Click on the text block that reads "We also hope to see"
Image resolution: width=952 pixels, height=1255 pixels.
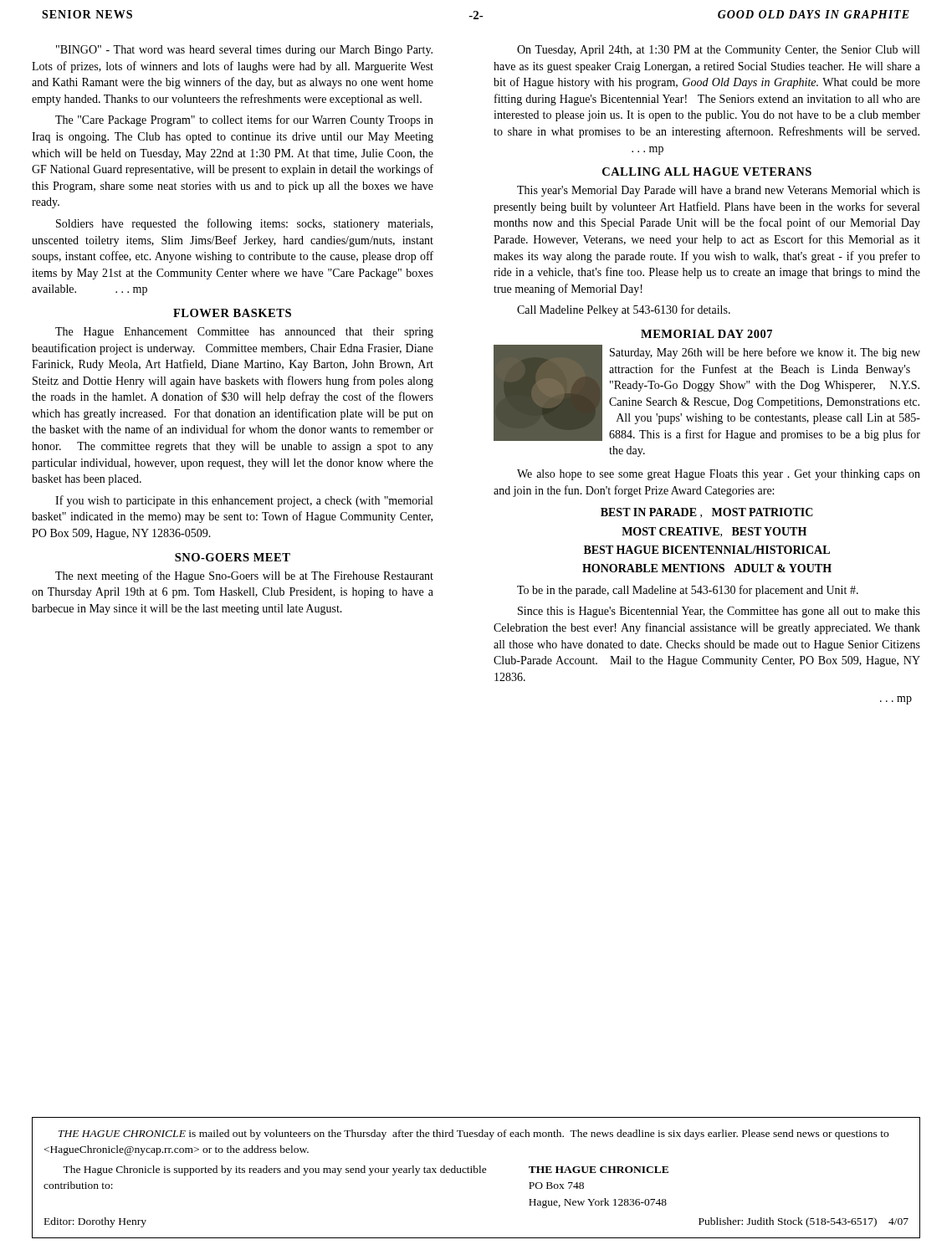[x=707, y=482]
